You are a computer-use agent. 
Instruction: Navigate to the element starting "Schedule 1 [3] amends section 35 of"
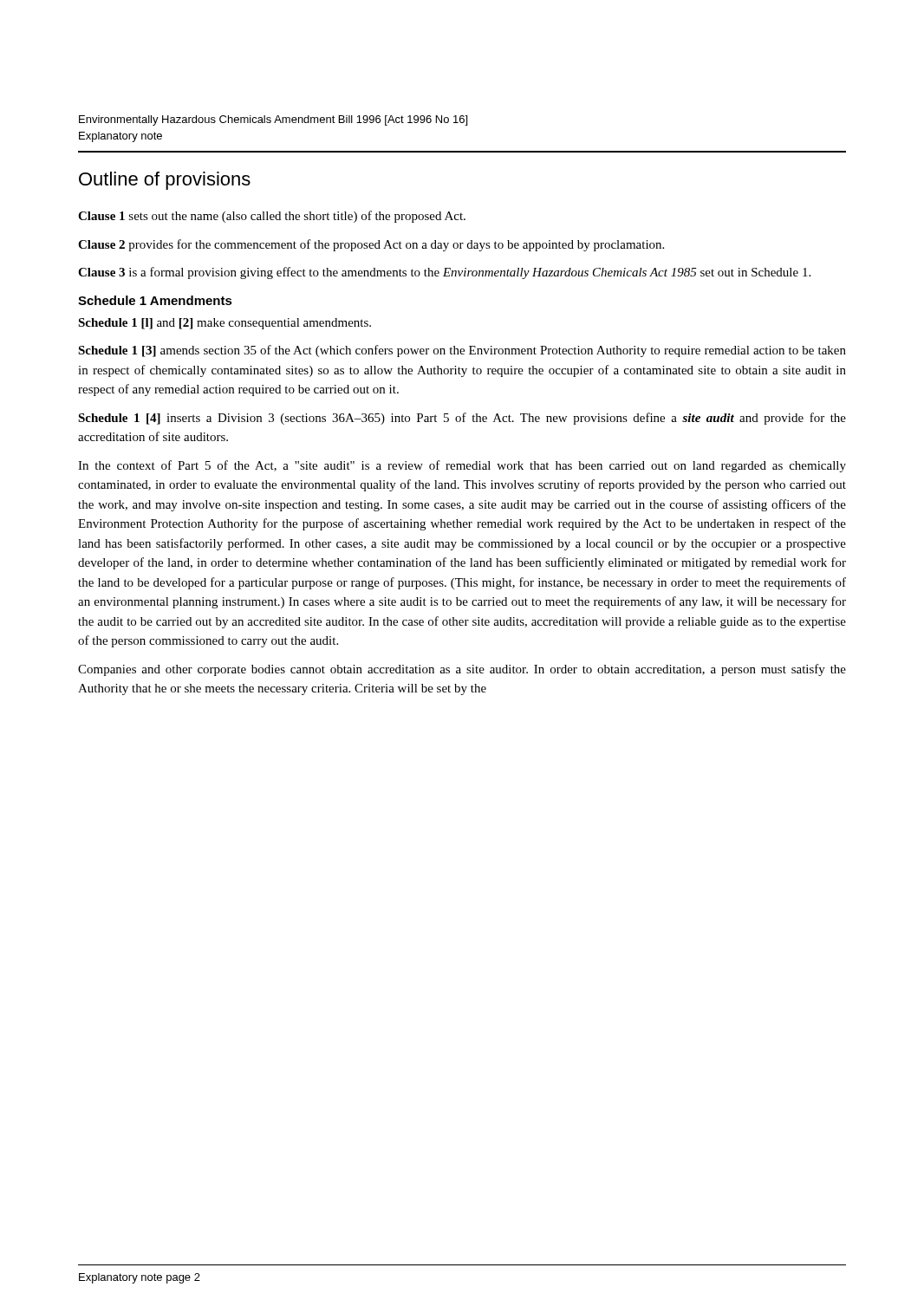click(462, 370)
